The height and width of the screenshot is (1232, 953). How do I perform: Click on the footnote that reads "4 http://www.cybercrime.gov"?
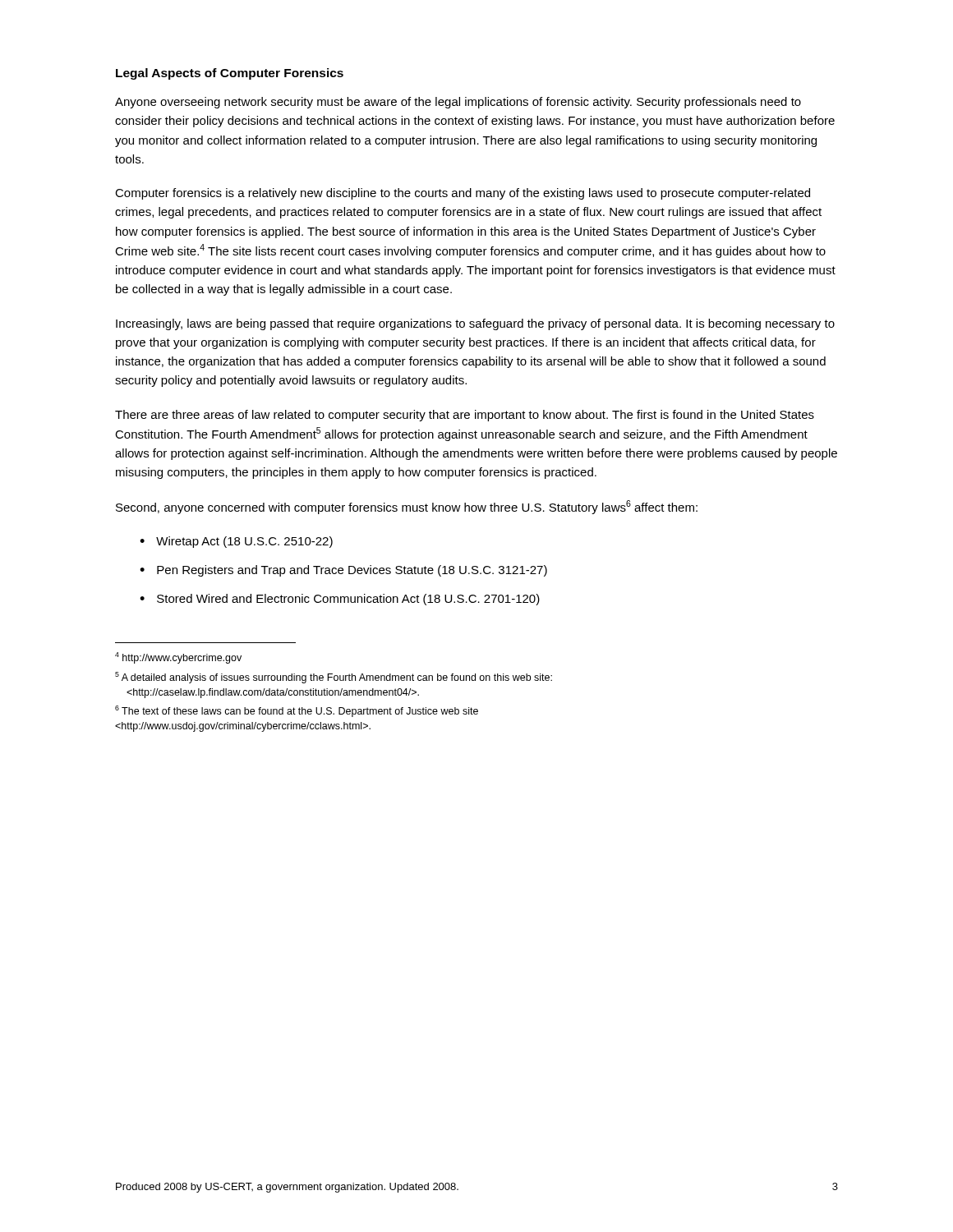tap(178, 657)
